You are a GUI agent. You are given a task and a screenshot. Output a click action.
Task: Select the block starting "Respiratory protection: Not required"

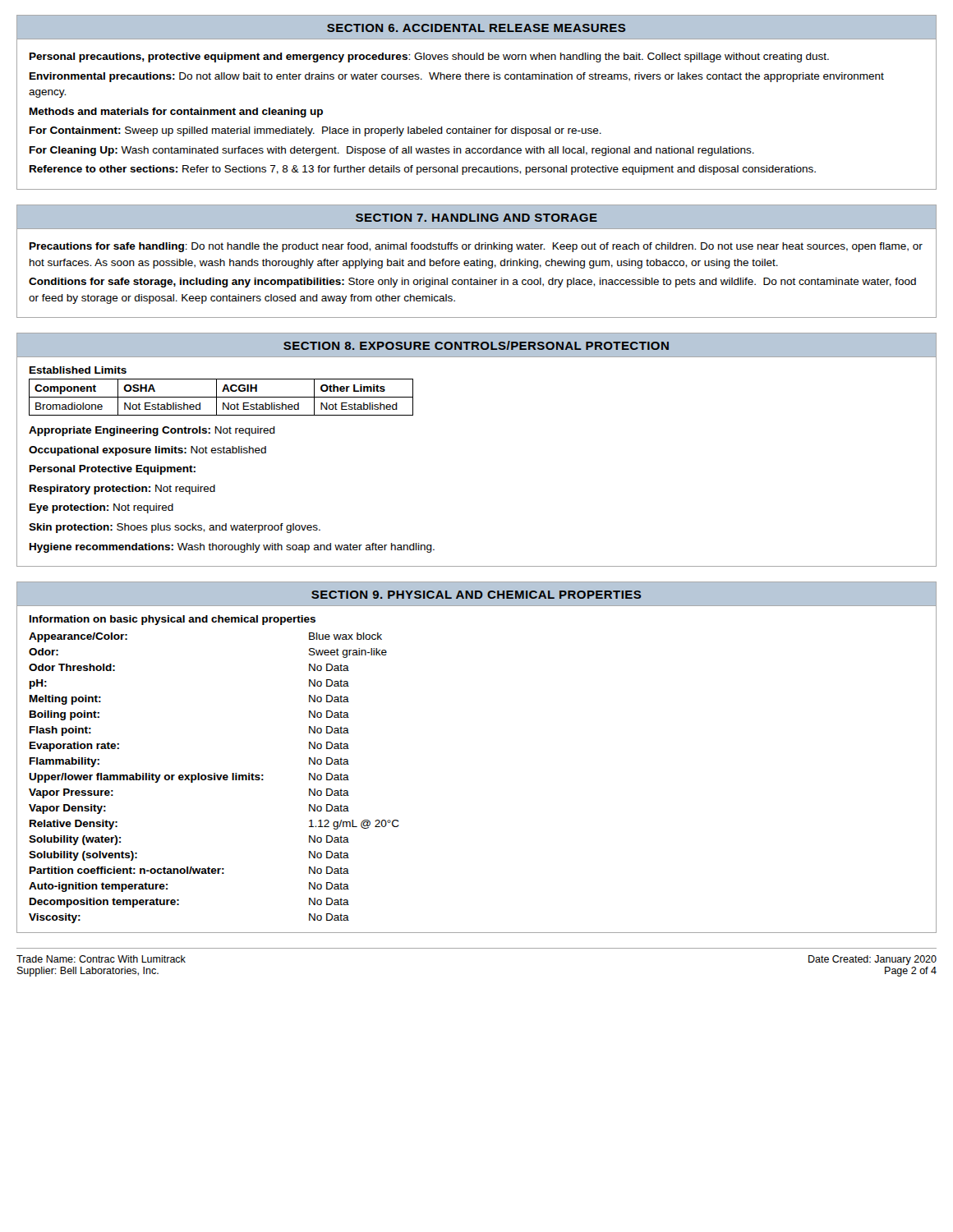[x=122, y=488]
